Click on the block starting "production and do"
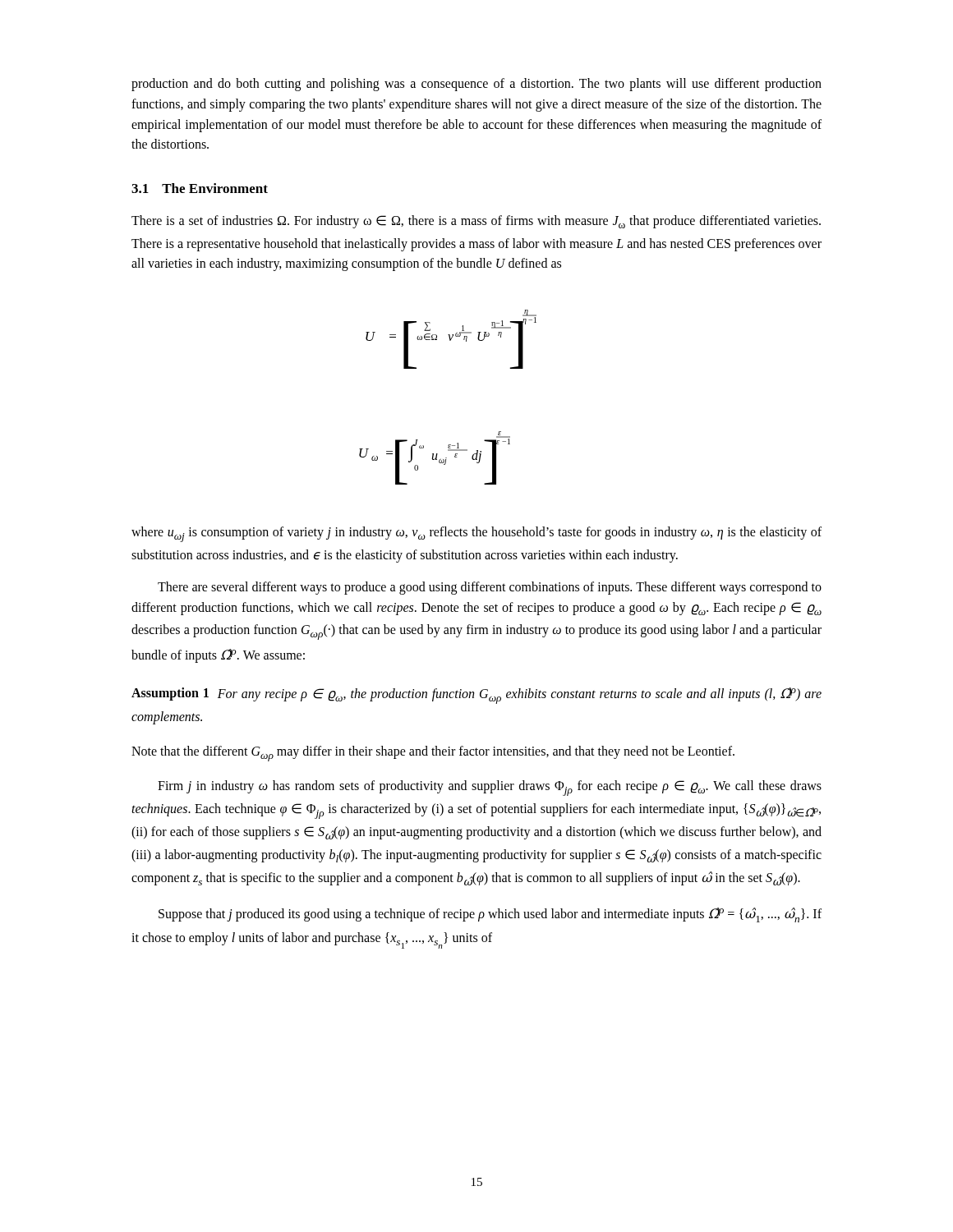 click(476, 115)
